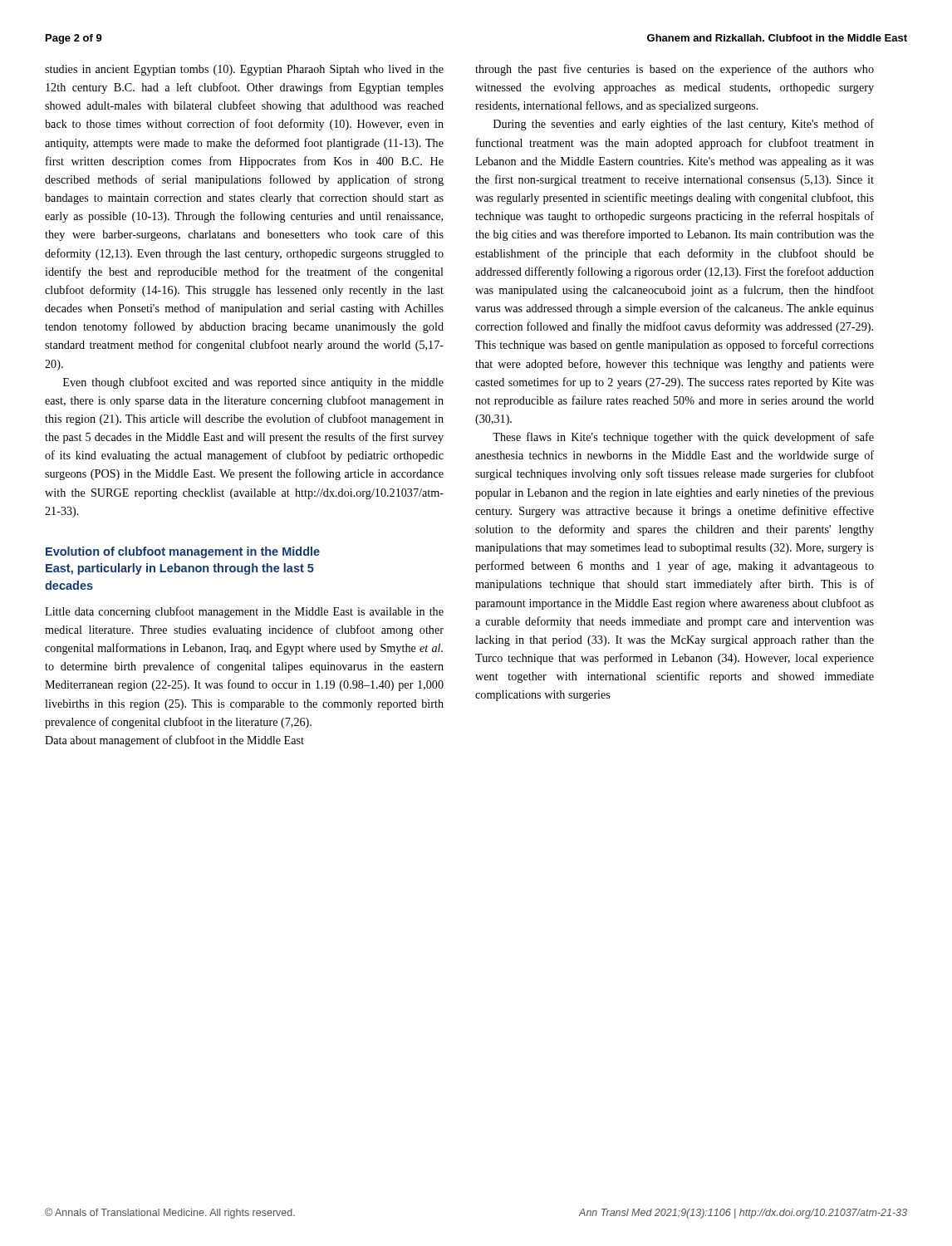Viewport: 952px width, 1246px height.
Task: Locate the text starting "Data about management of clubfoot in"
Action: tap(244, 740)
